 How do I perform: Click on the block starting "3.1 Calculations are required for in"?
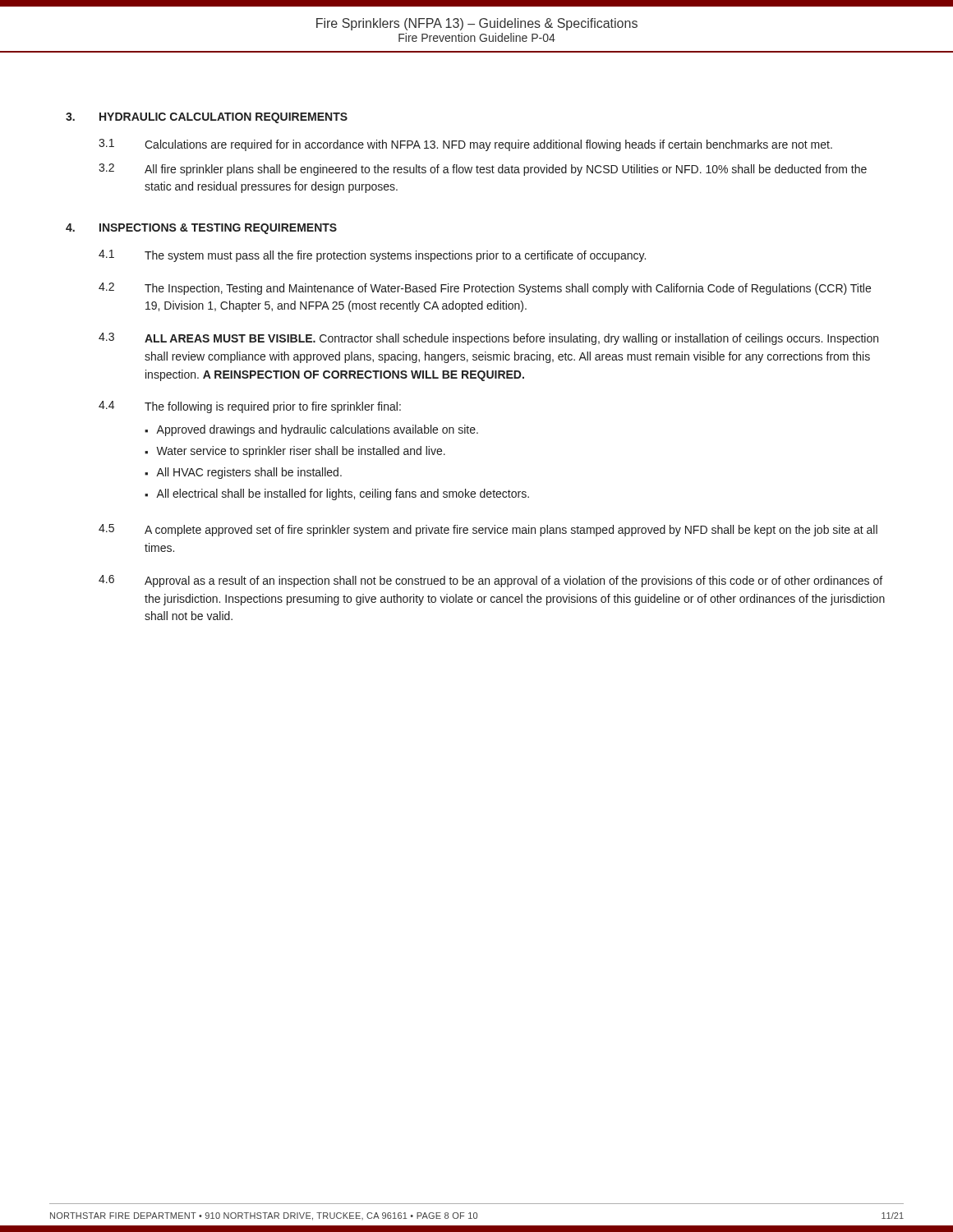click(x=493, y=145)
